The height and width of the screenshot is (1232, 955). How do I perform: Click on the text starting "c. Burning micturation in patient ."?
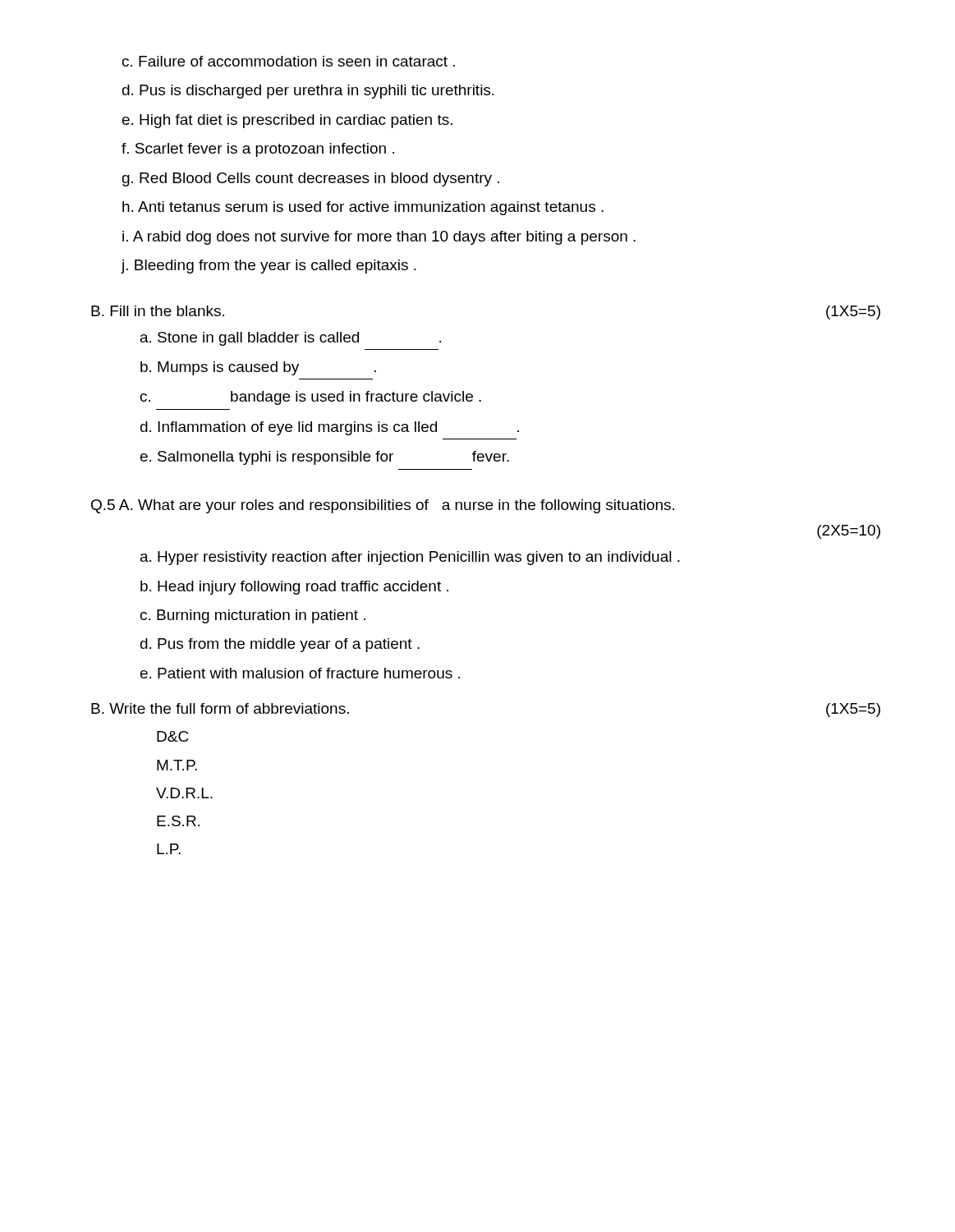(253, 615)
